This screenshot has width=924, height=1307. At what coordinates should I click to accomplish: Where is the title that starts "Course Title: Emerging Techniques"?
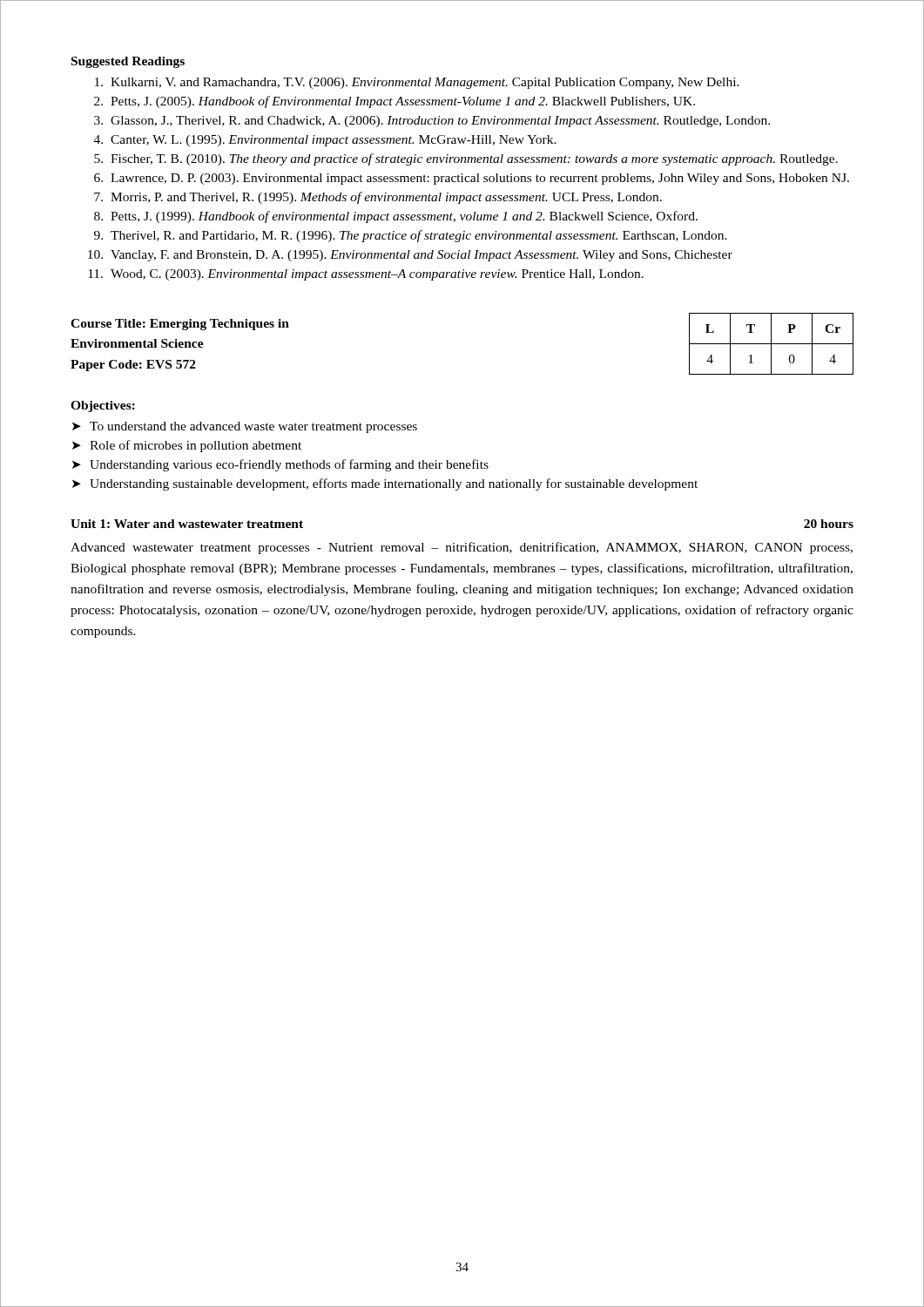pos(180,325)
